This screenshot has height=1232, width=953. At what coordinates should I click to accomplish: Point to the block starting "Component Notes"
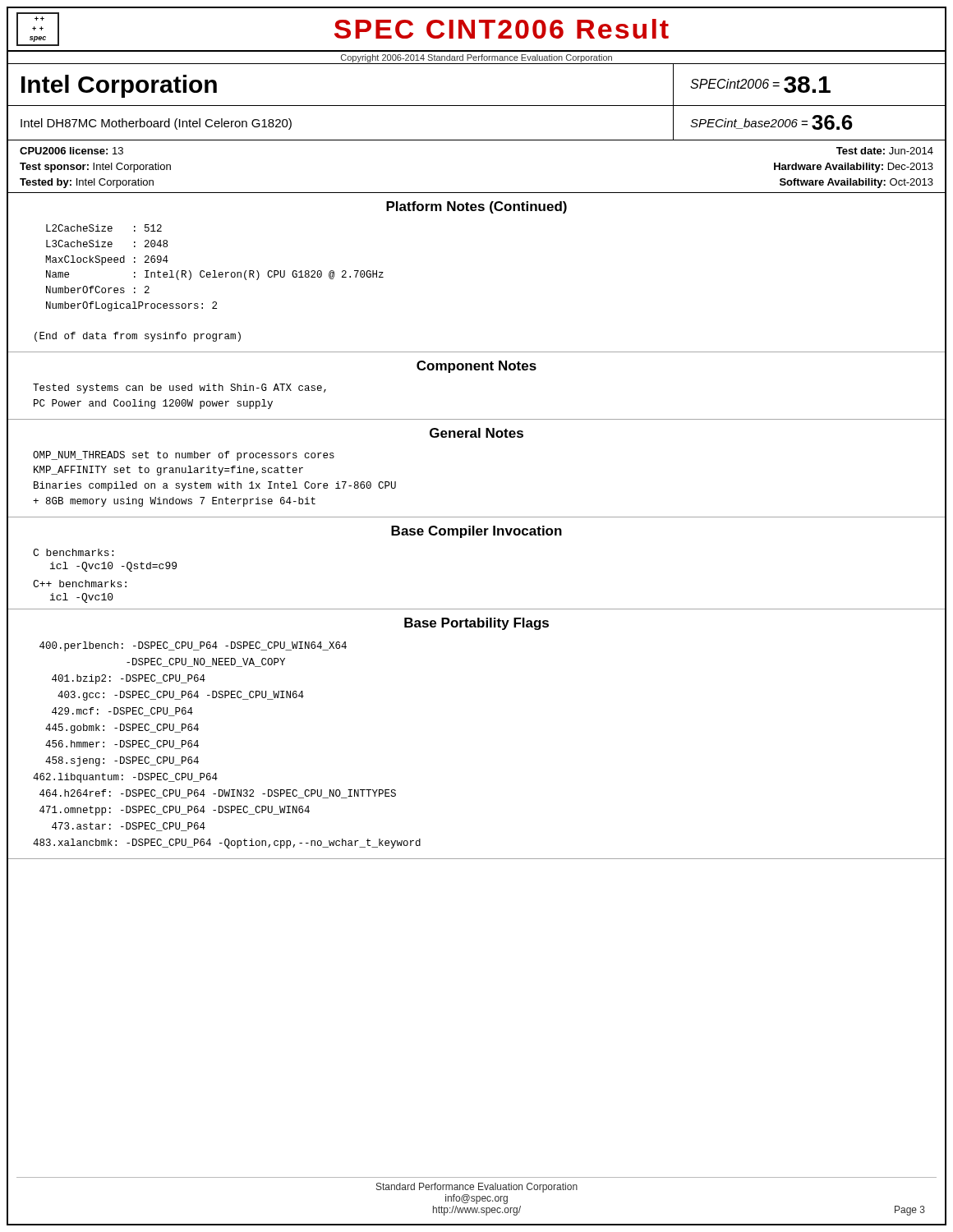click(x=476, y=366)
